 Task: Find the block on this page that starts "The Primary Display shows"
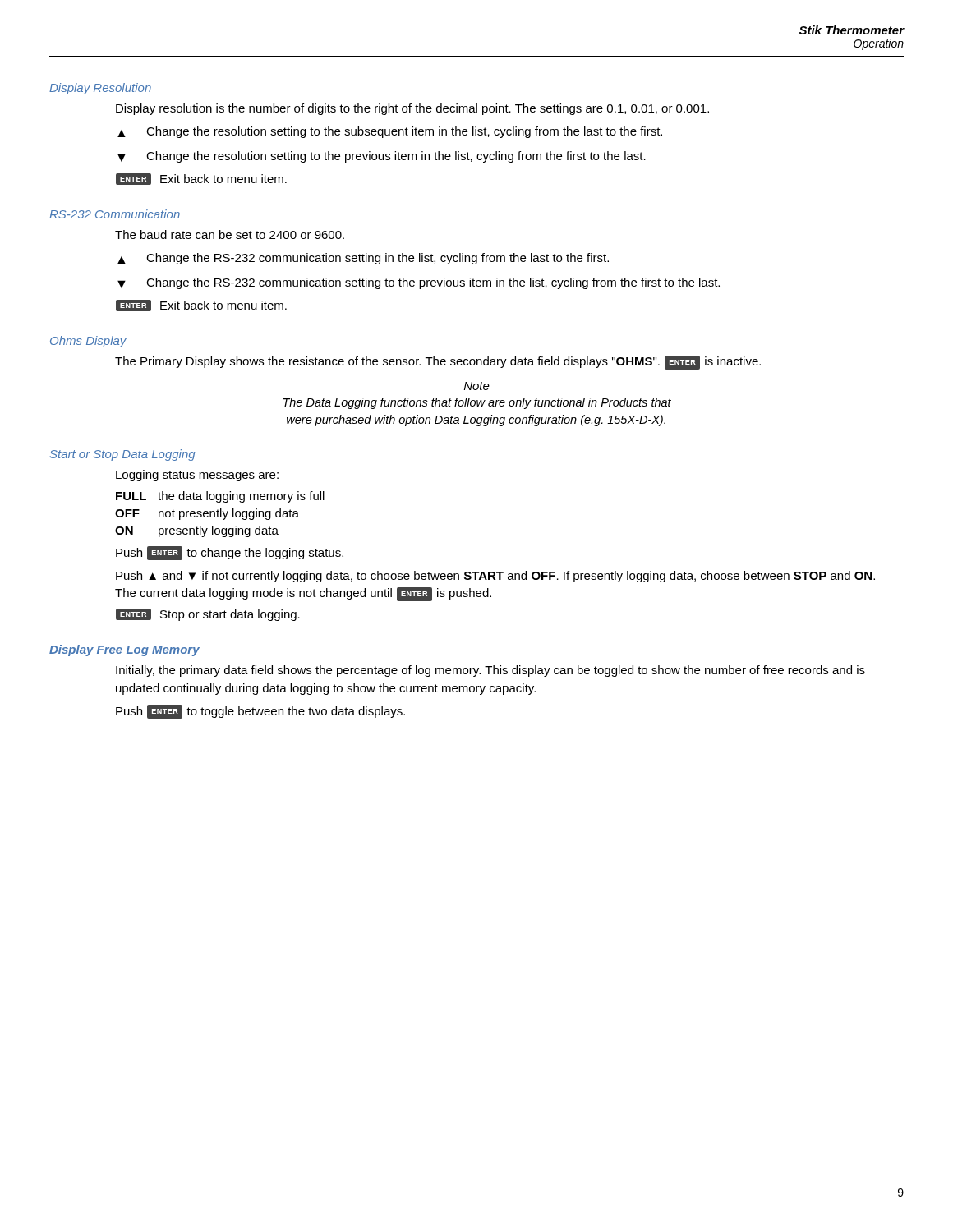438,362
